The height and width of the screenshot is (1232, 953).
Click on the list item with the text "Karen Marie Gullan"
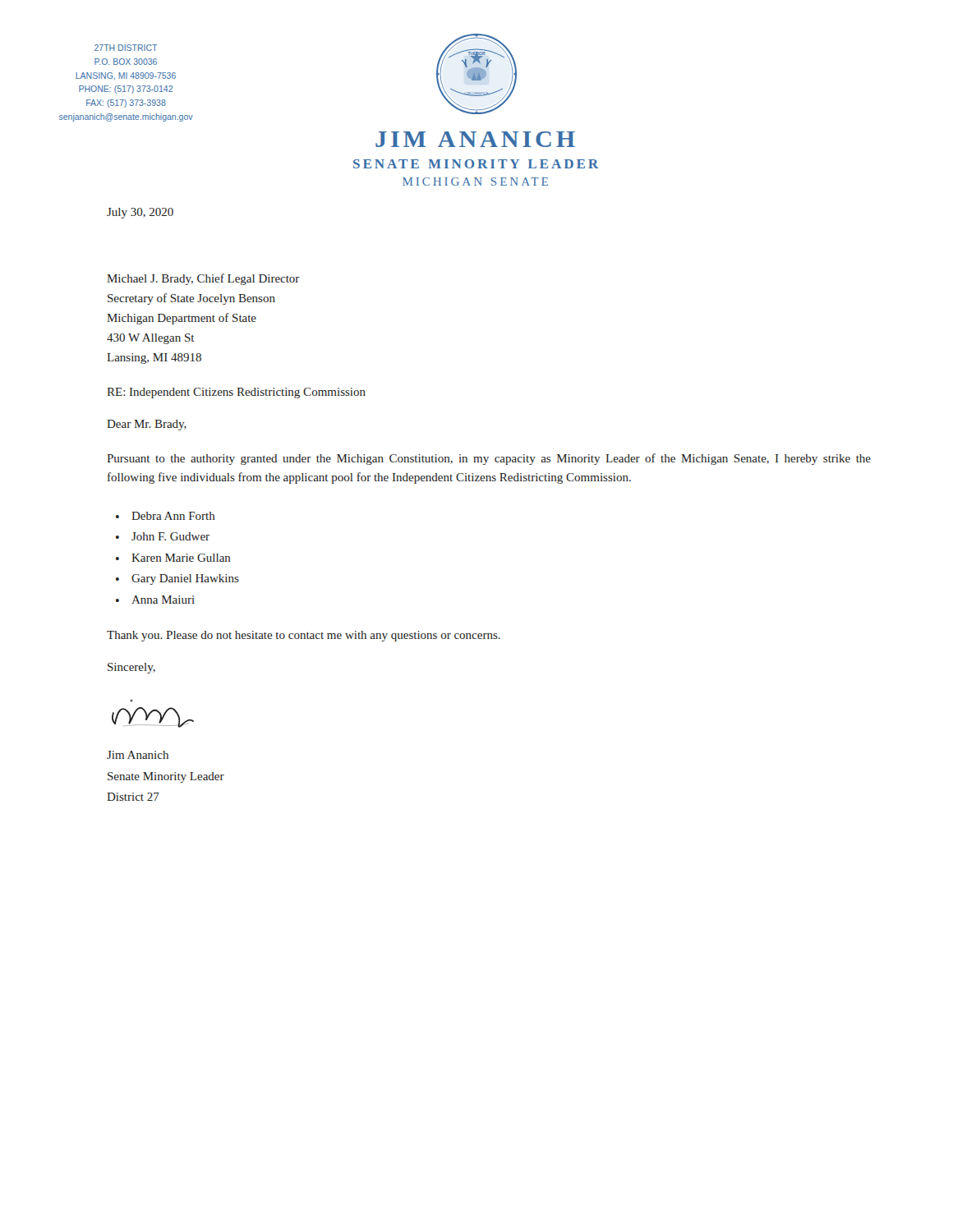[x=181, y=557]
